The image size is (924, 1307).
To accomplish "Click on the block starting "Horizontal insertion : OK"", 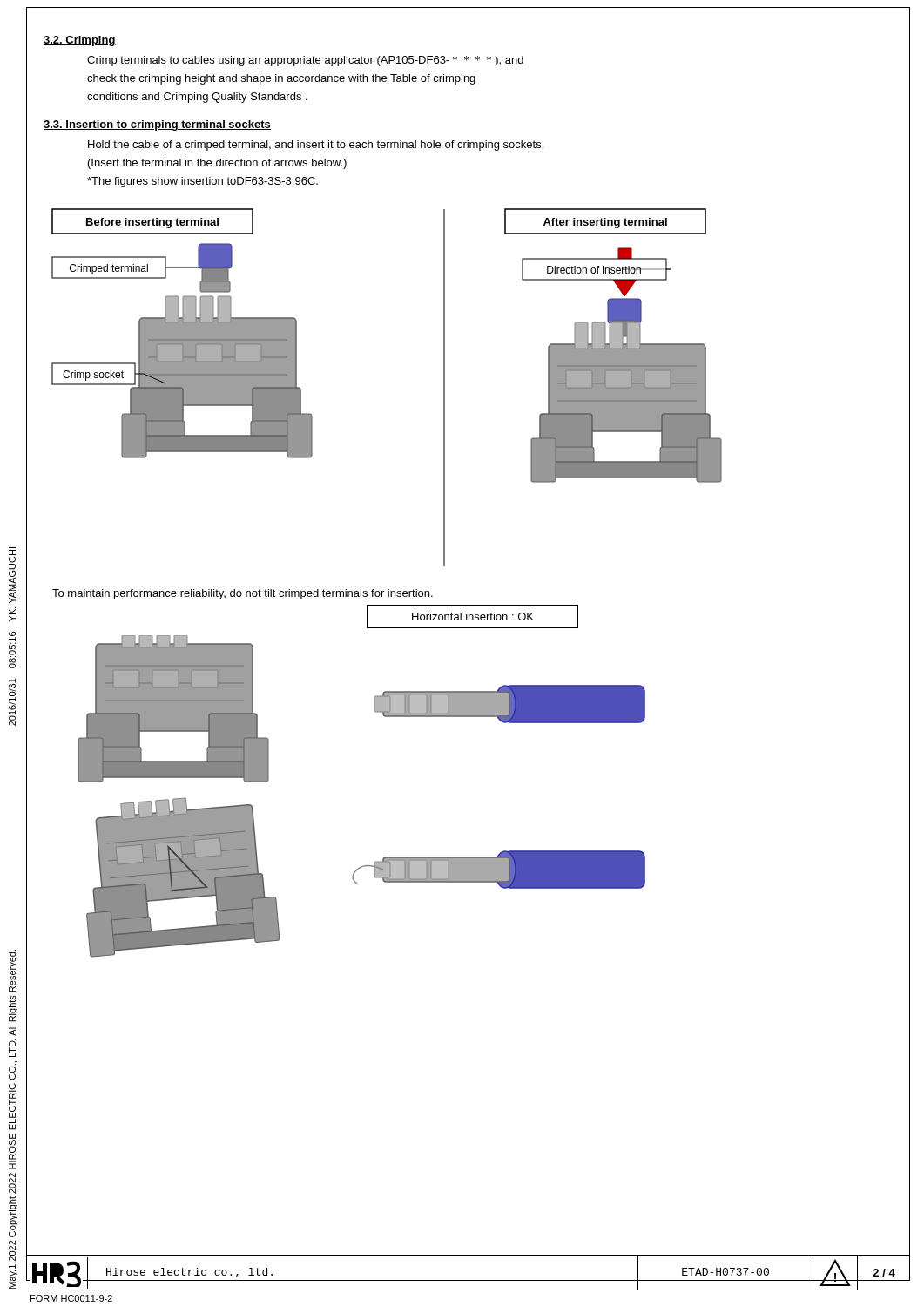I will tap(472, 616).
